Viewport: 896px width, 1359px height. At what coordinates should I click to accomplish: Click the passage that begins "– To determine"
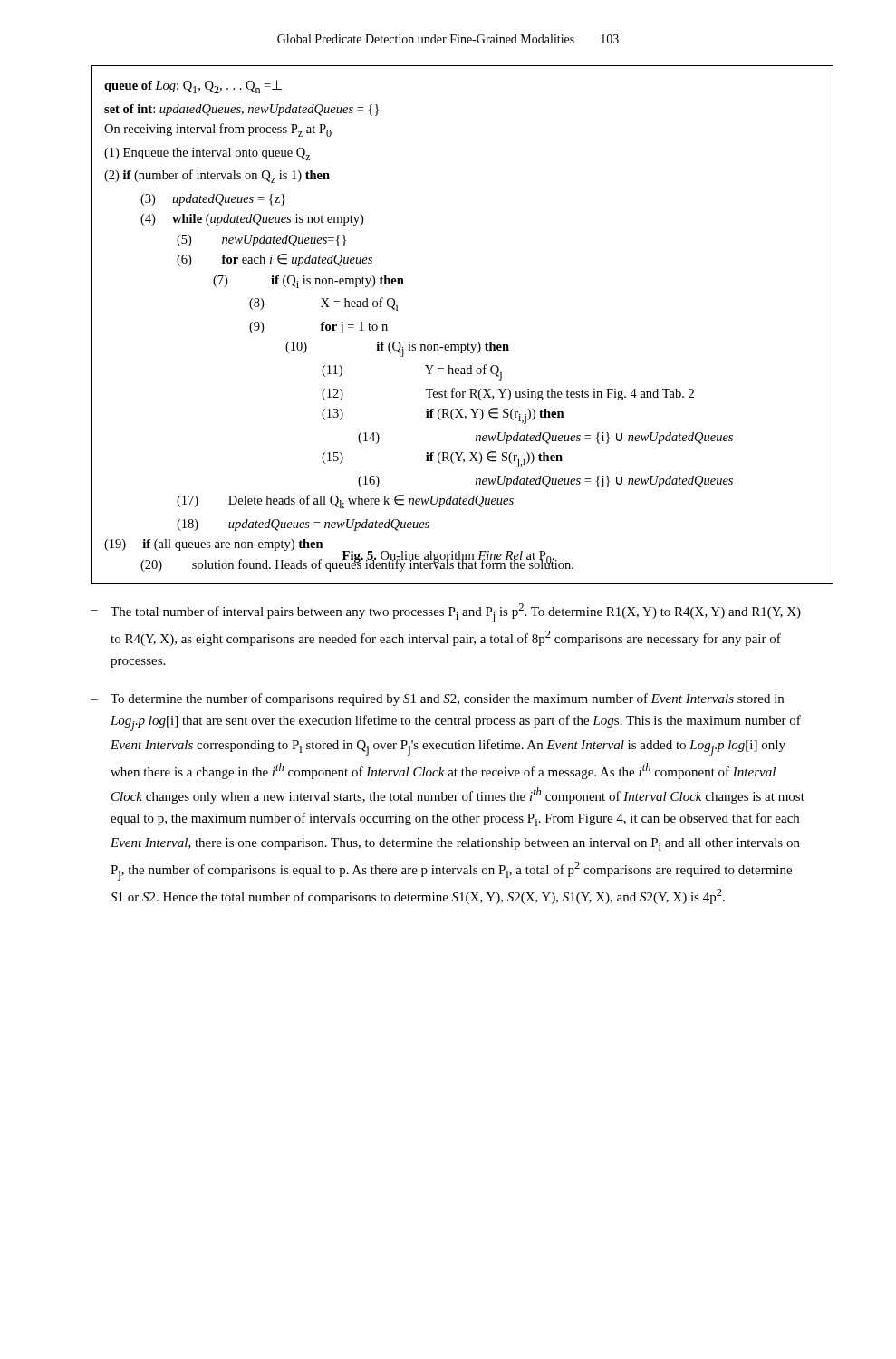448,798
